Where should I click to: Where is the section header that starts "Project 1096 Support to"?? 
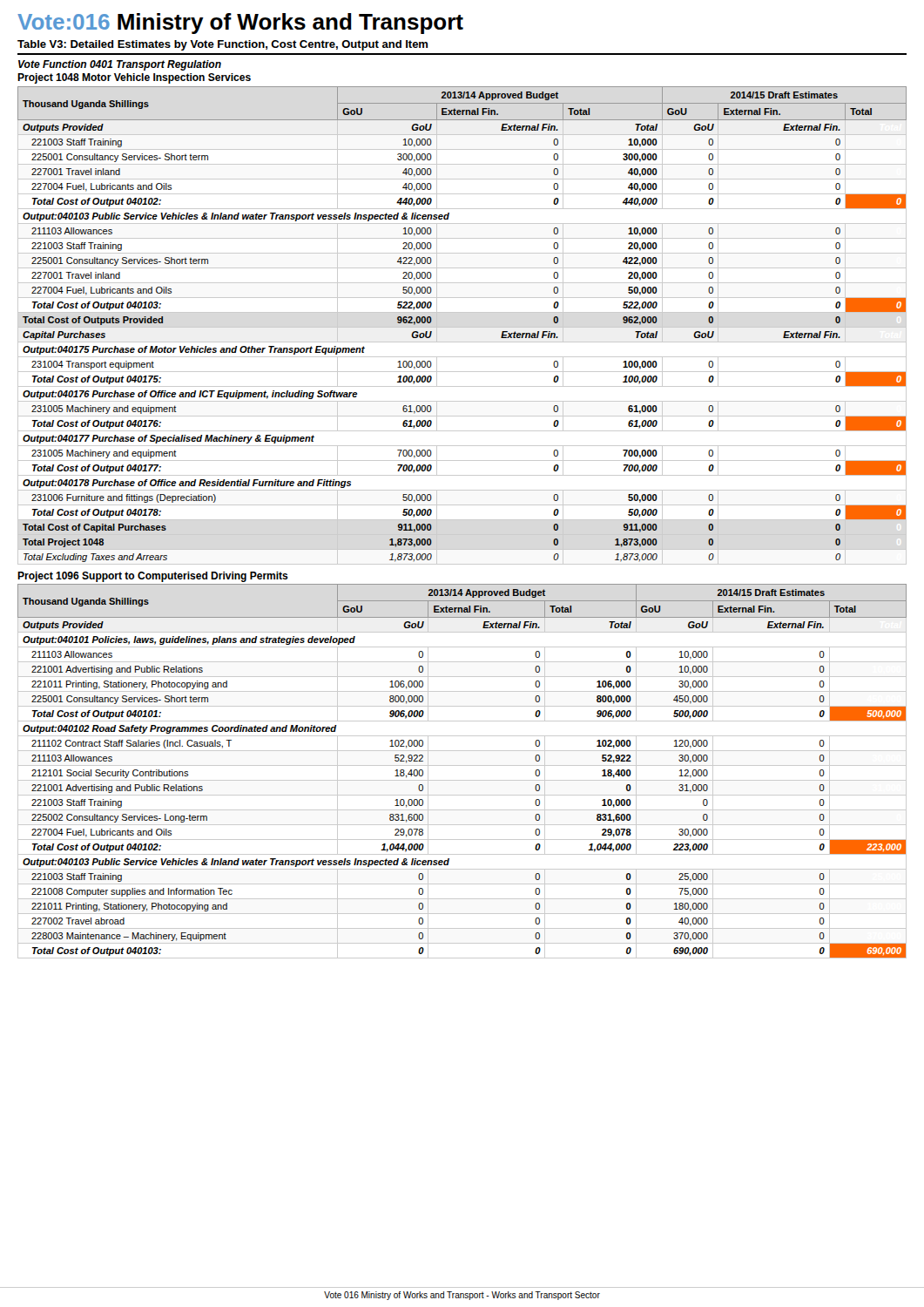click(153, 576)
